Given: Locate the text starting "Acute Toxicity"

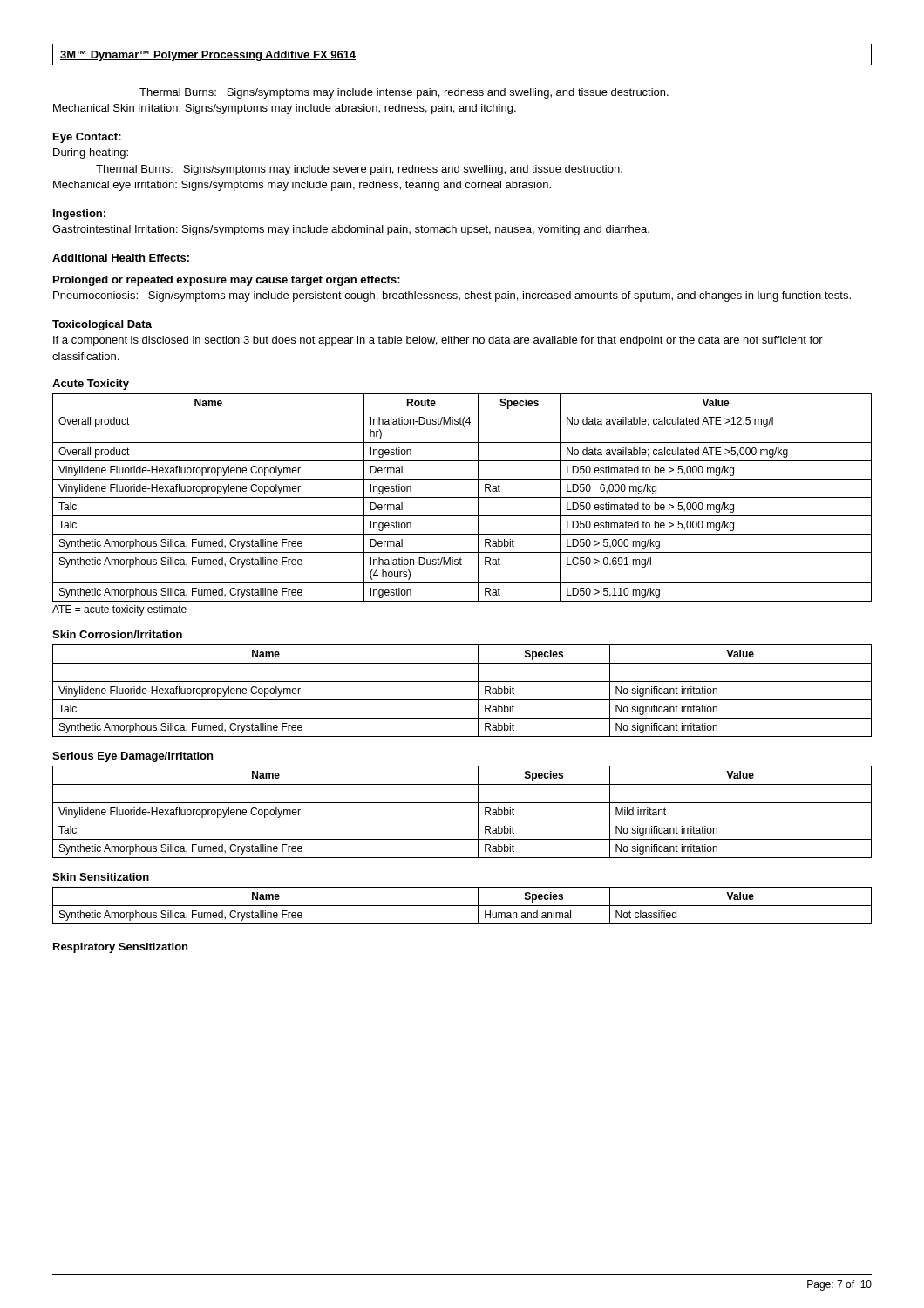Looking at the screenshot, I should [91, 383].
